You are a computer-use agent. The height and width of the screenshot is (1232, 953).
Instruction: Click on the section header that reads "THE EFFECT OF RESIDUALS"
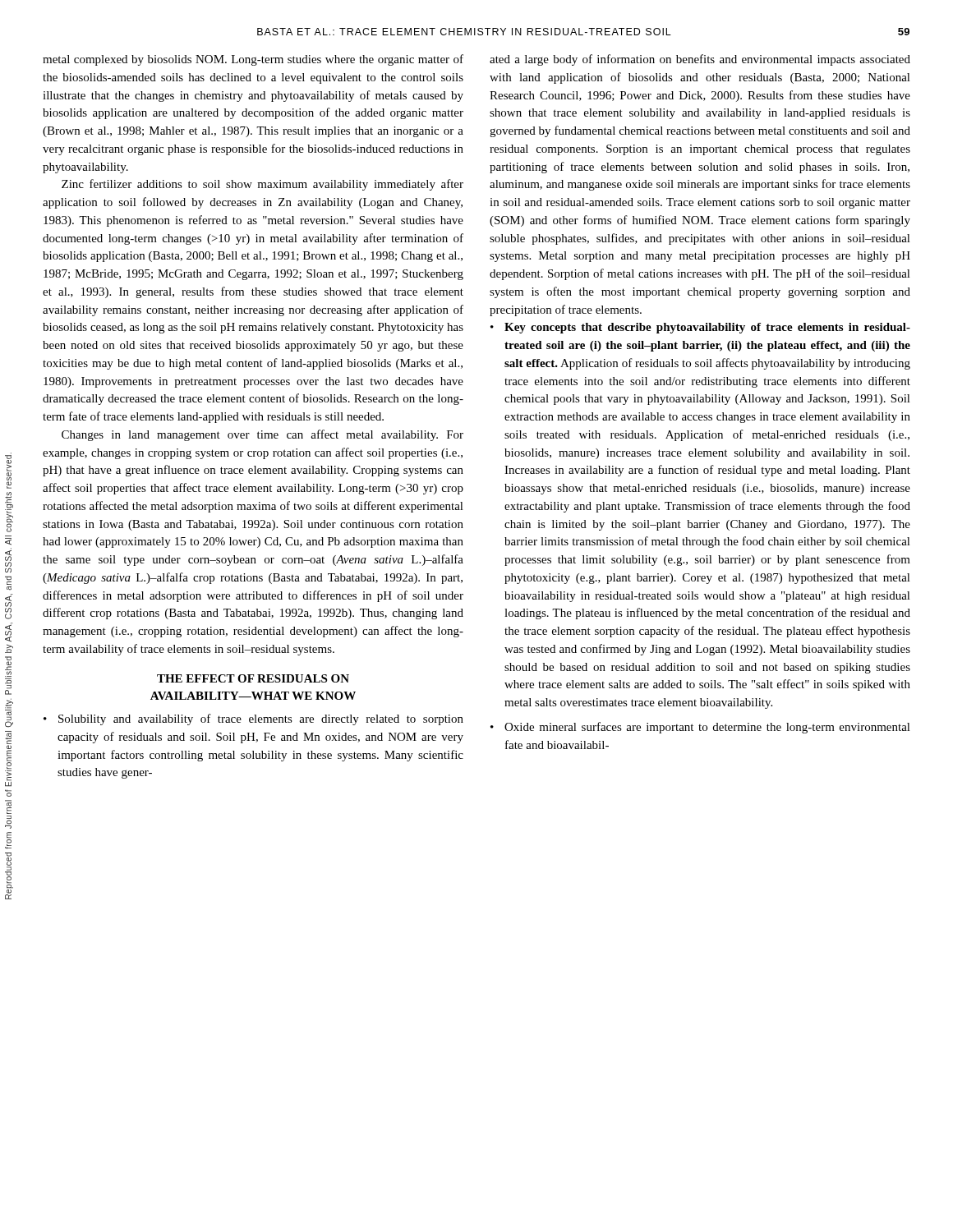pyautogui.click(x=253, y=687)
